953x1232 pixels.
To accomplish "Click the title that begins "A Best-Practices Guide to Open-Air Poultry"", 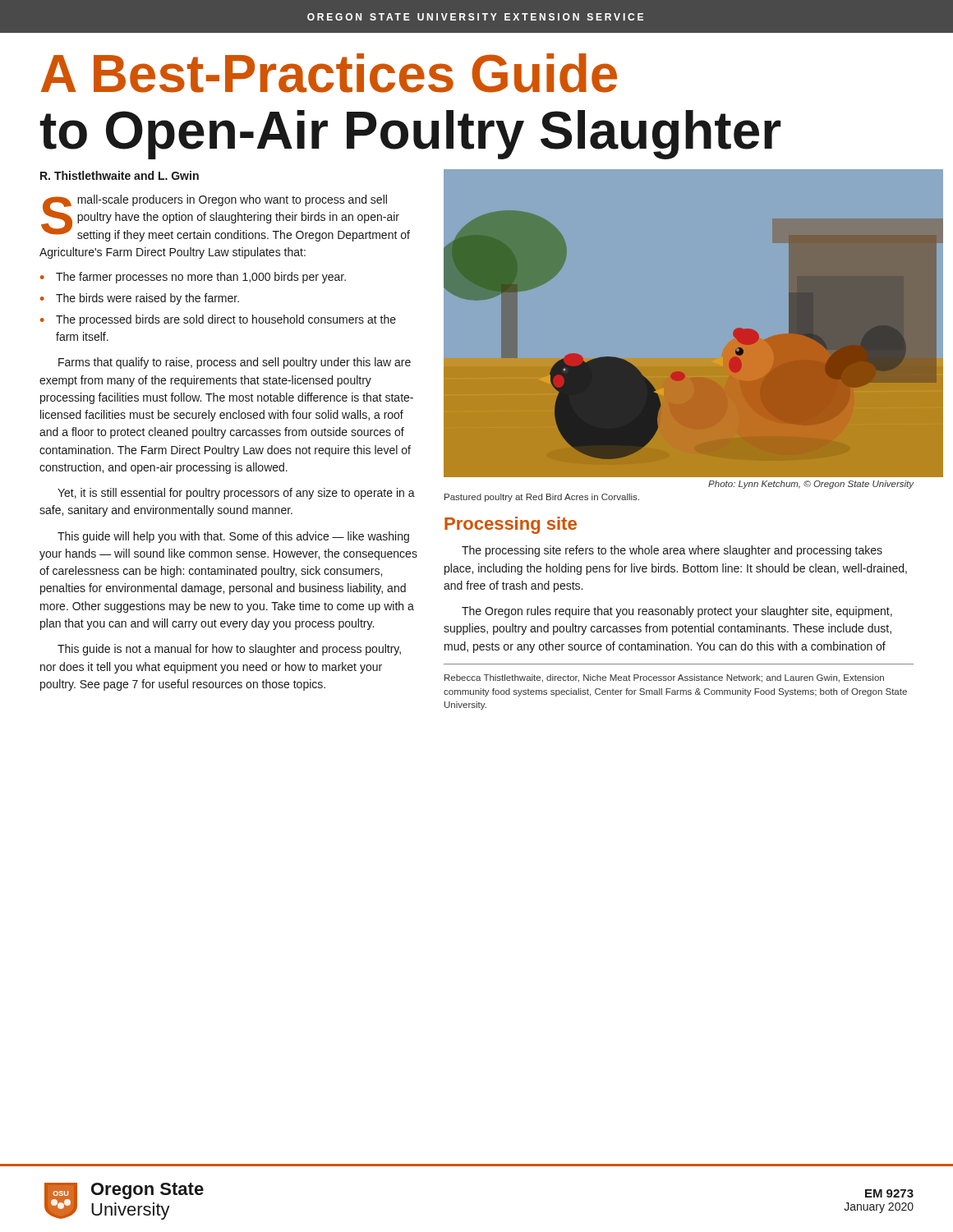I will 476,102.
